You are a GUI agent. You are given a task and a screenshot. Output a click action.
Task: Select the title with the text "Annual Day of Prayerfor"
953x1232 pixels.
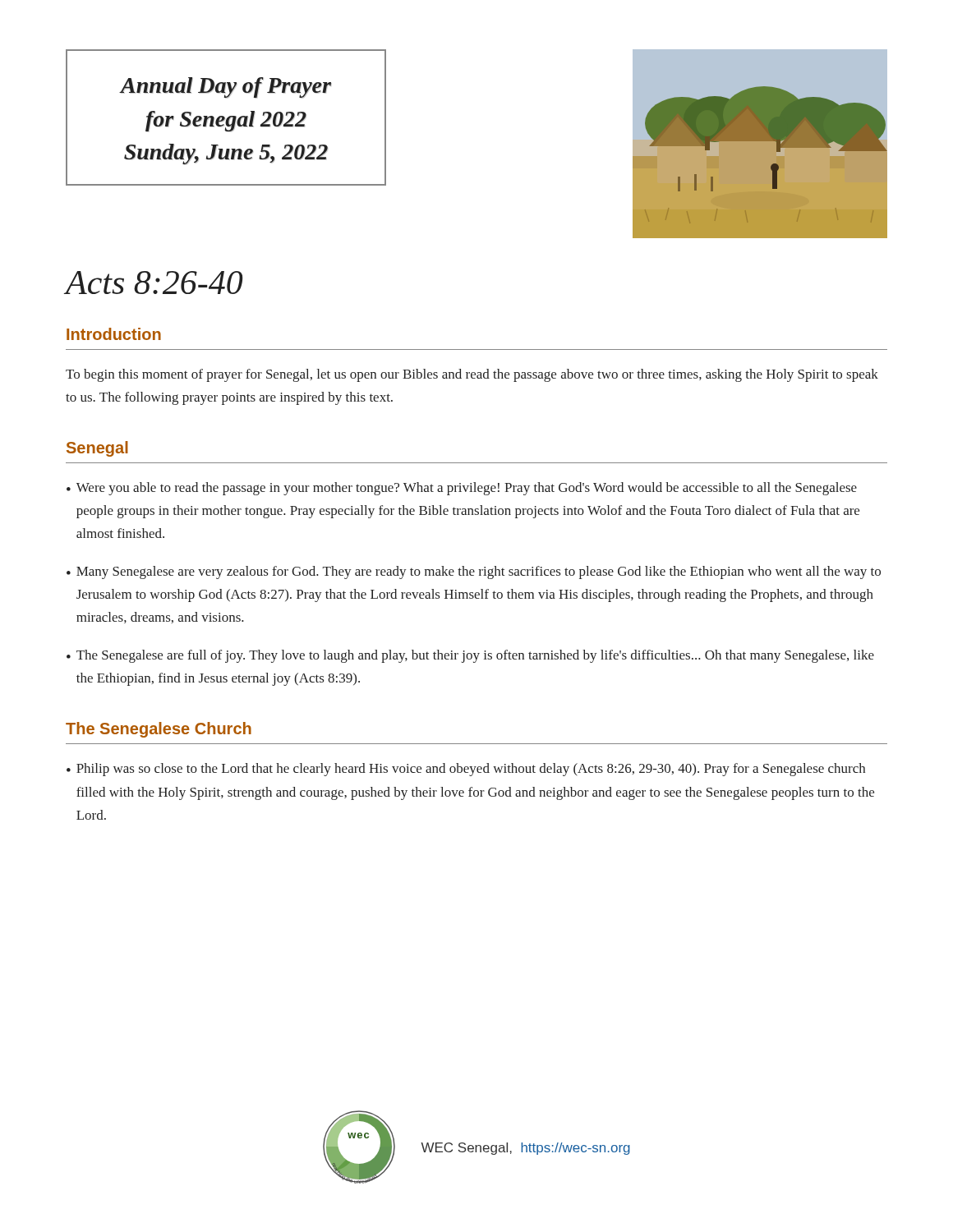(x=226, y=119)
